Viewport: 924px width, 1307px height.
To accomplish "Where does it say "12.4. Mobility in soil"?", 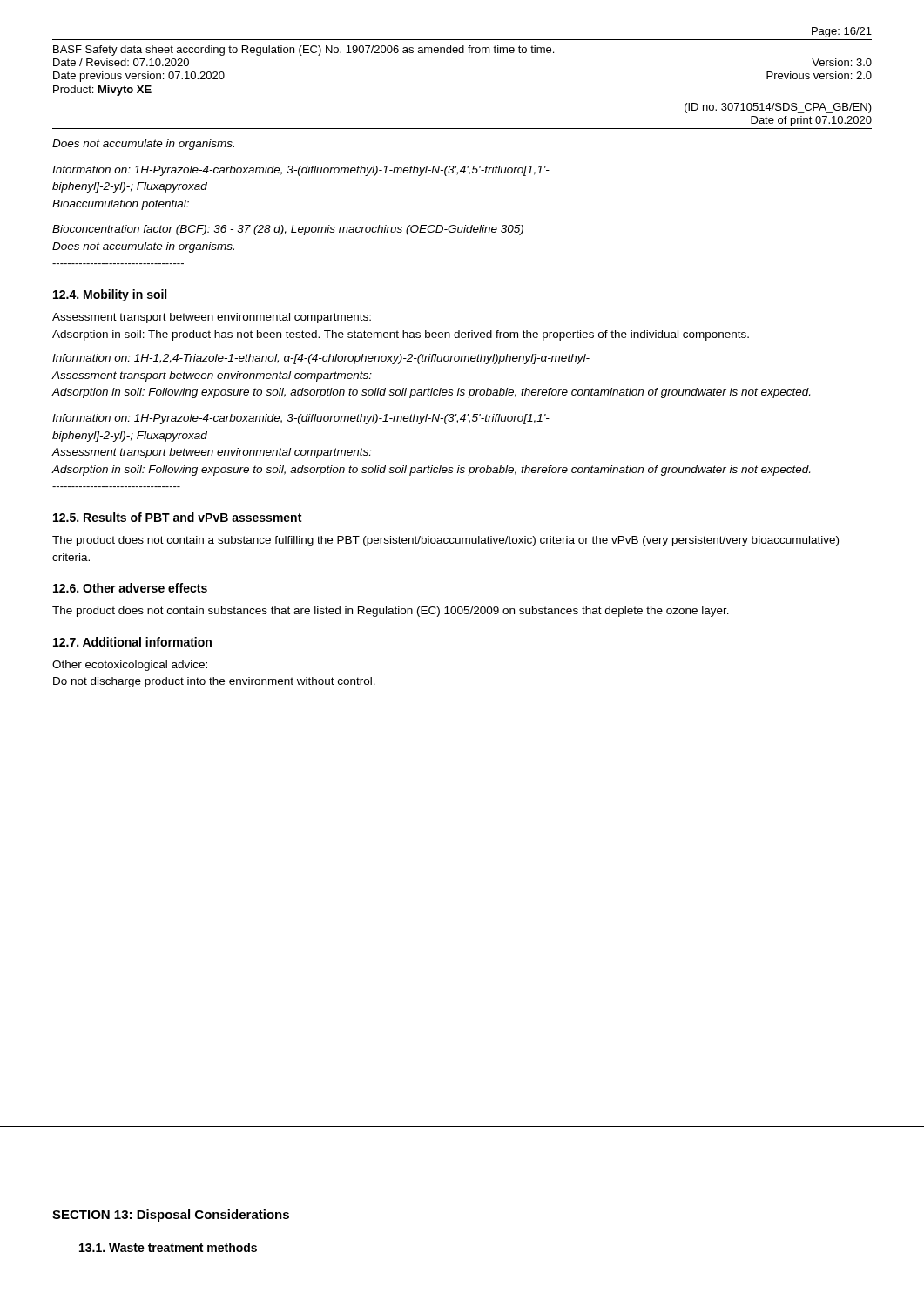I will point(110,295).
